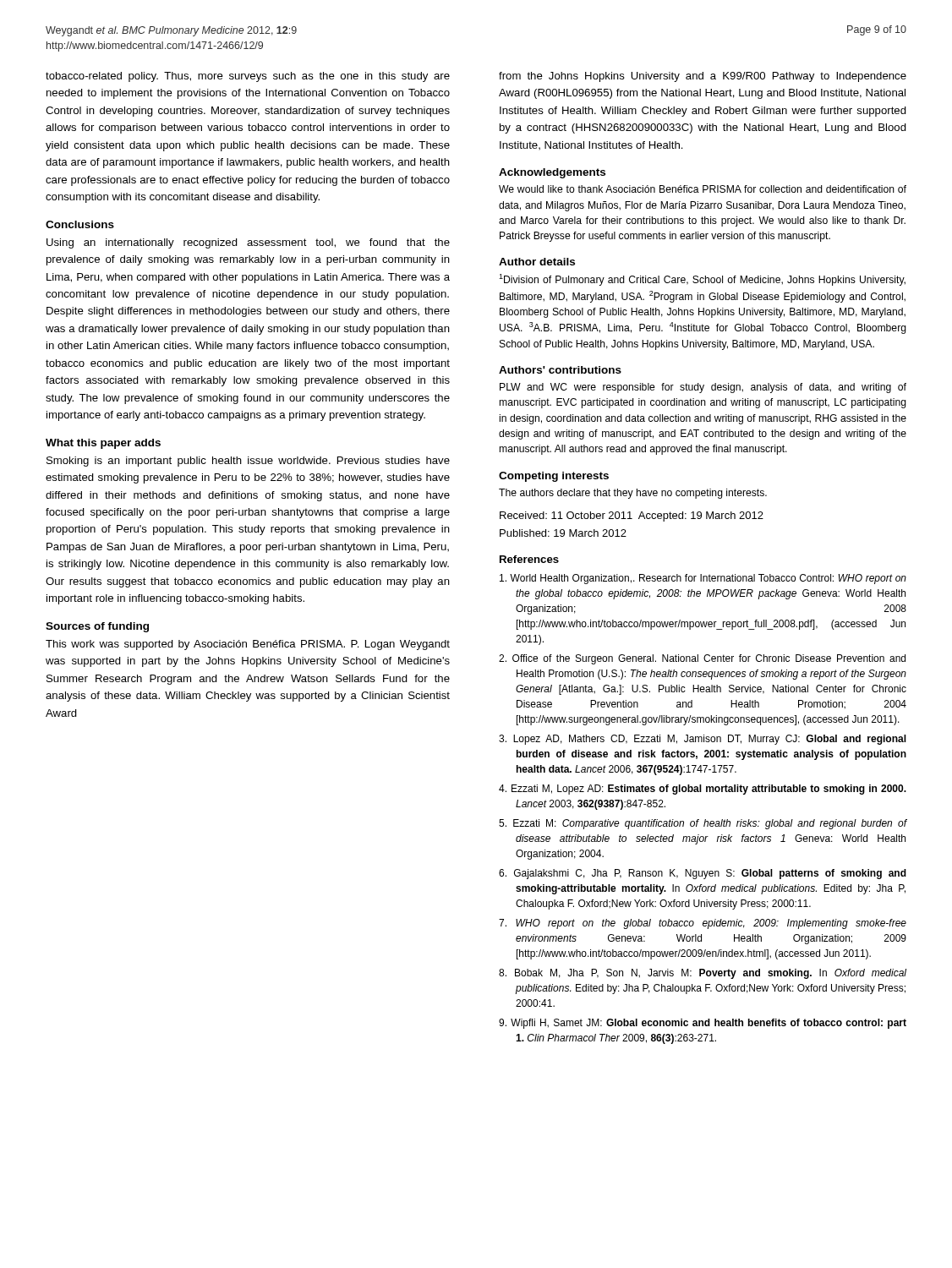This screenshot has width=952, height=1268.
Task: Find the section header with the text "What this paper adds"
Action: (x=103, y=442)
